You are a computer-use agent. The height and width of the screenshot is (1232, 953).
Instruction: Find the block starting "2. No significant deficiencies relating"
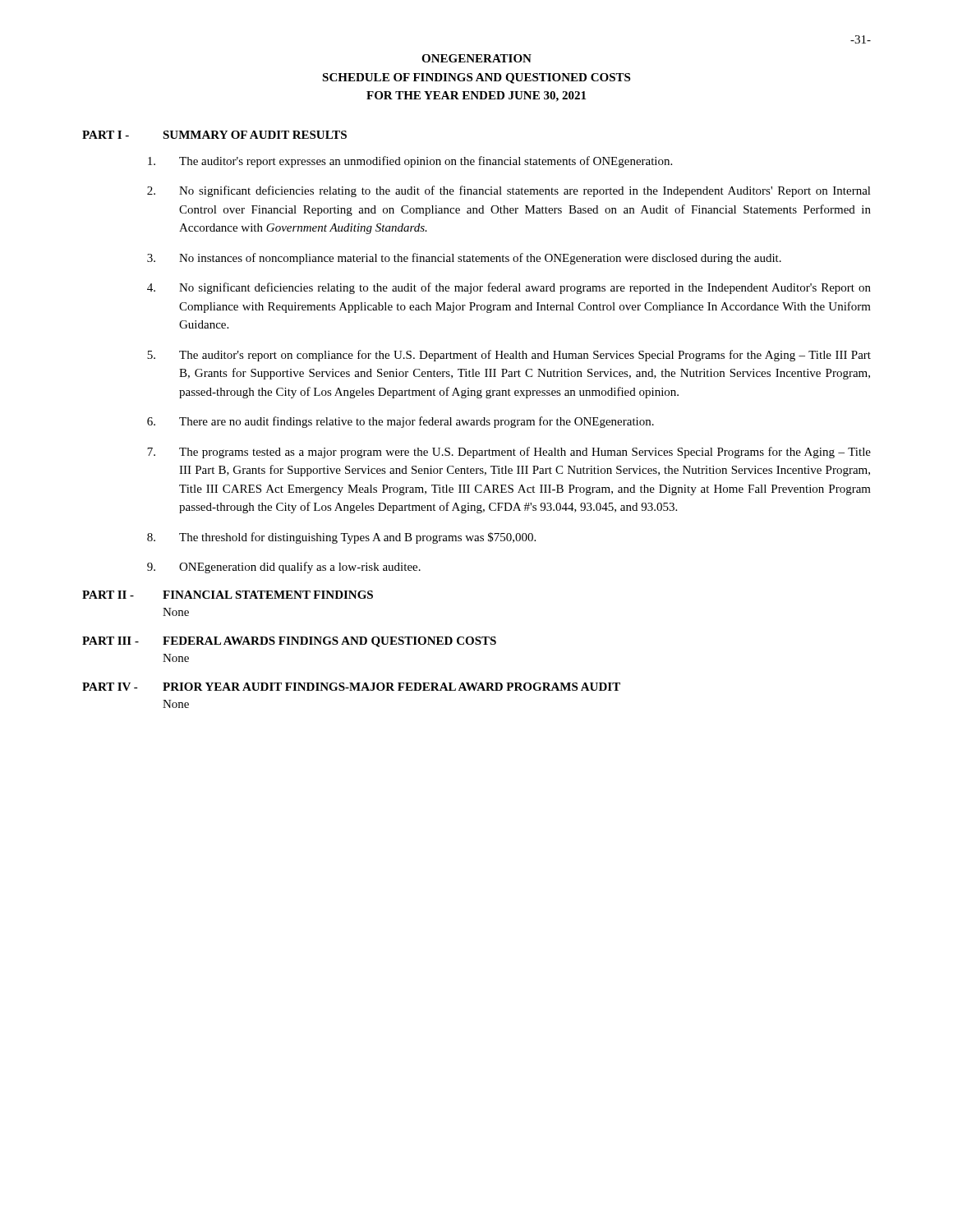click(x=476, y=209)
